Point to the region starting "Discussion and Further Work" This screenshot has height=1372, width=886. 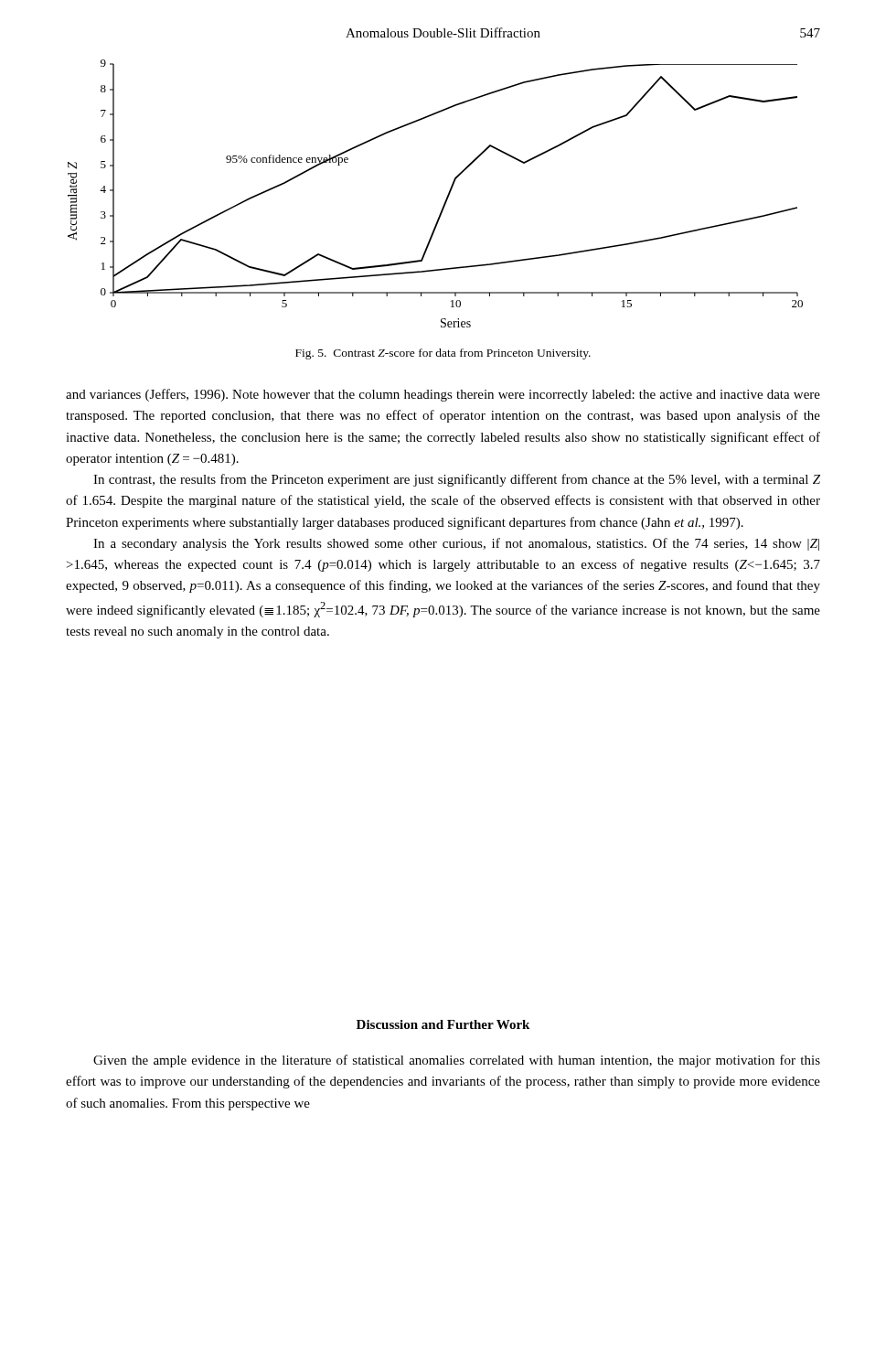point(443,1024)
